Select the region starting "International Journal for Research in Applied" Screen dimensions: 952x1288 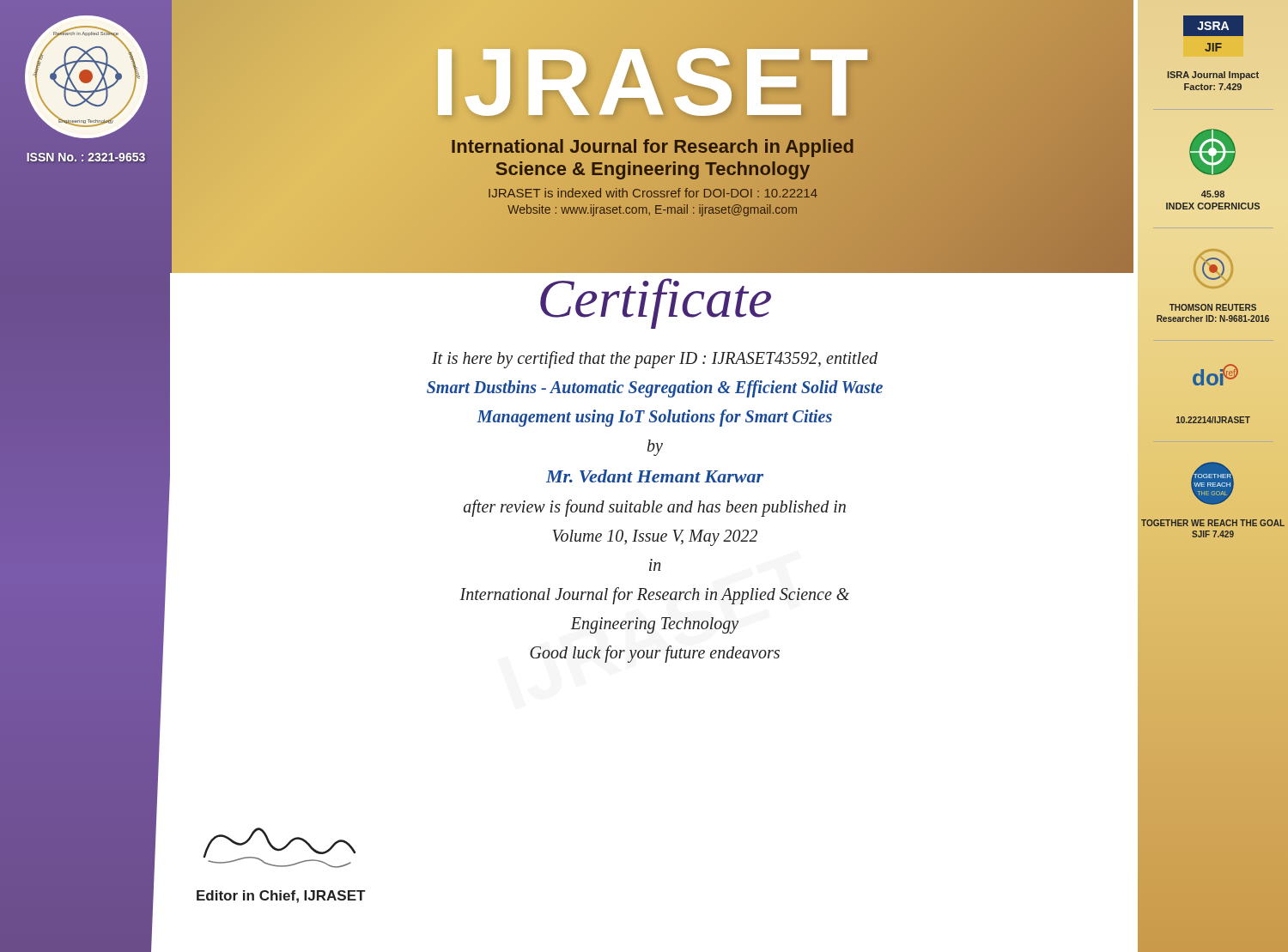pos(653,146)
